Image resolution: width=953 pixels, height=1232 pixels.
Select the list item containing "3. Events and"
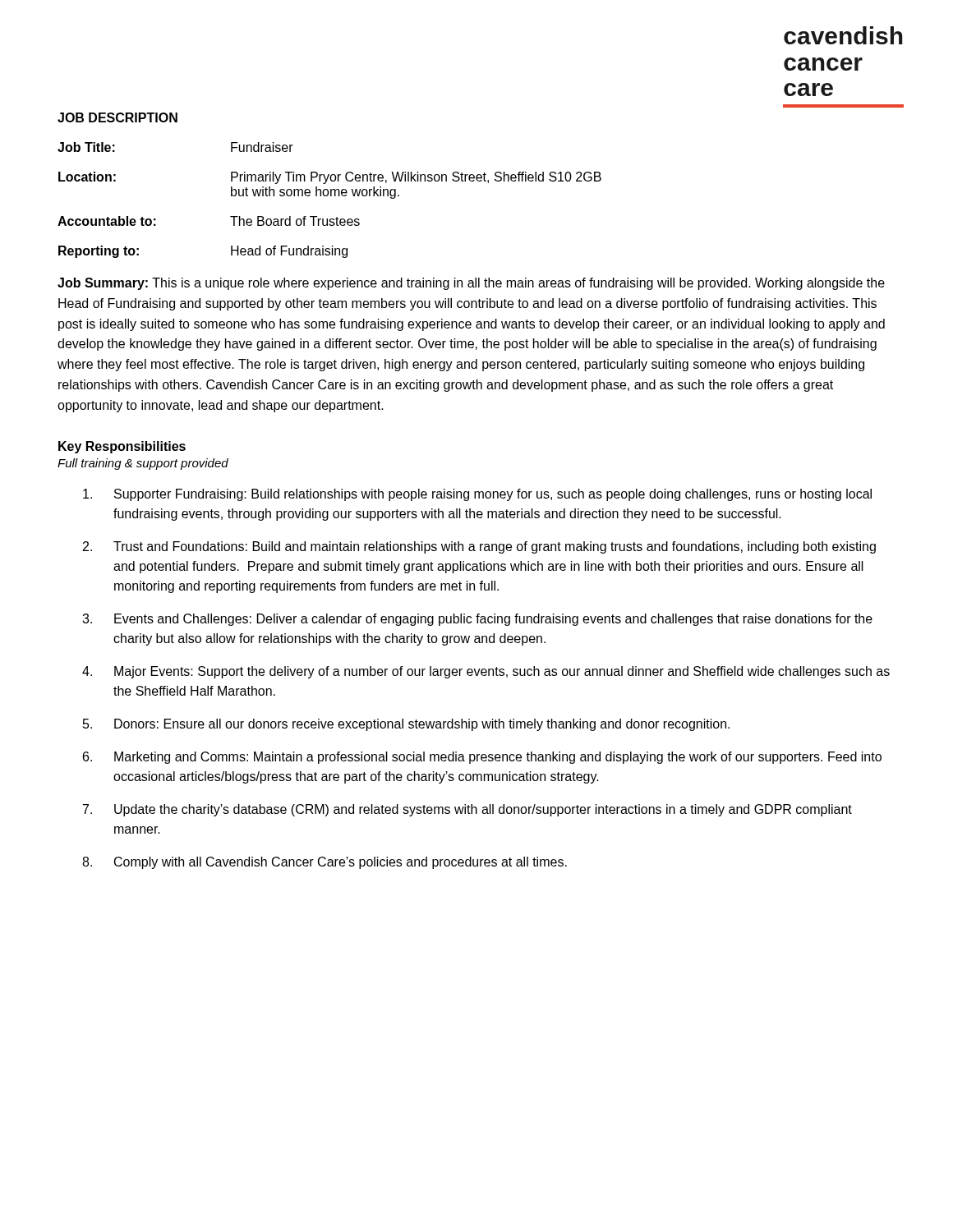click(x=476, y=629)
